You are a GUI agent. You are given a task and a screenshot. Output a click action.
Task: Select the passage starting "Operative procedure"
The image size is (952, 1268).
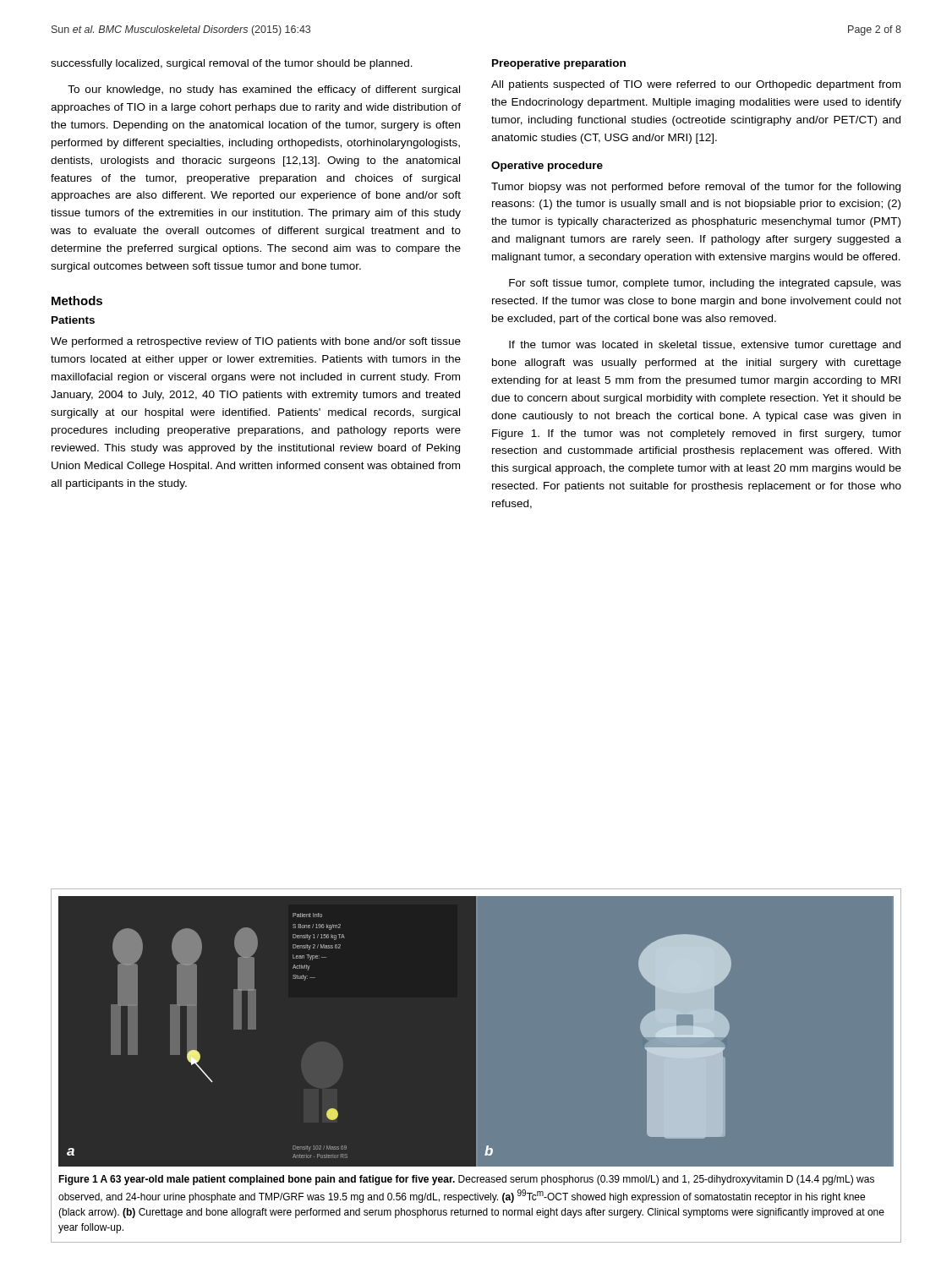547,165
